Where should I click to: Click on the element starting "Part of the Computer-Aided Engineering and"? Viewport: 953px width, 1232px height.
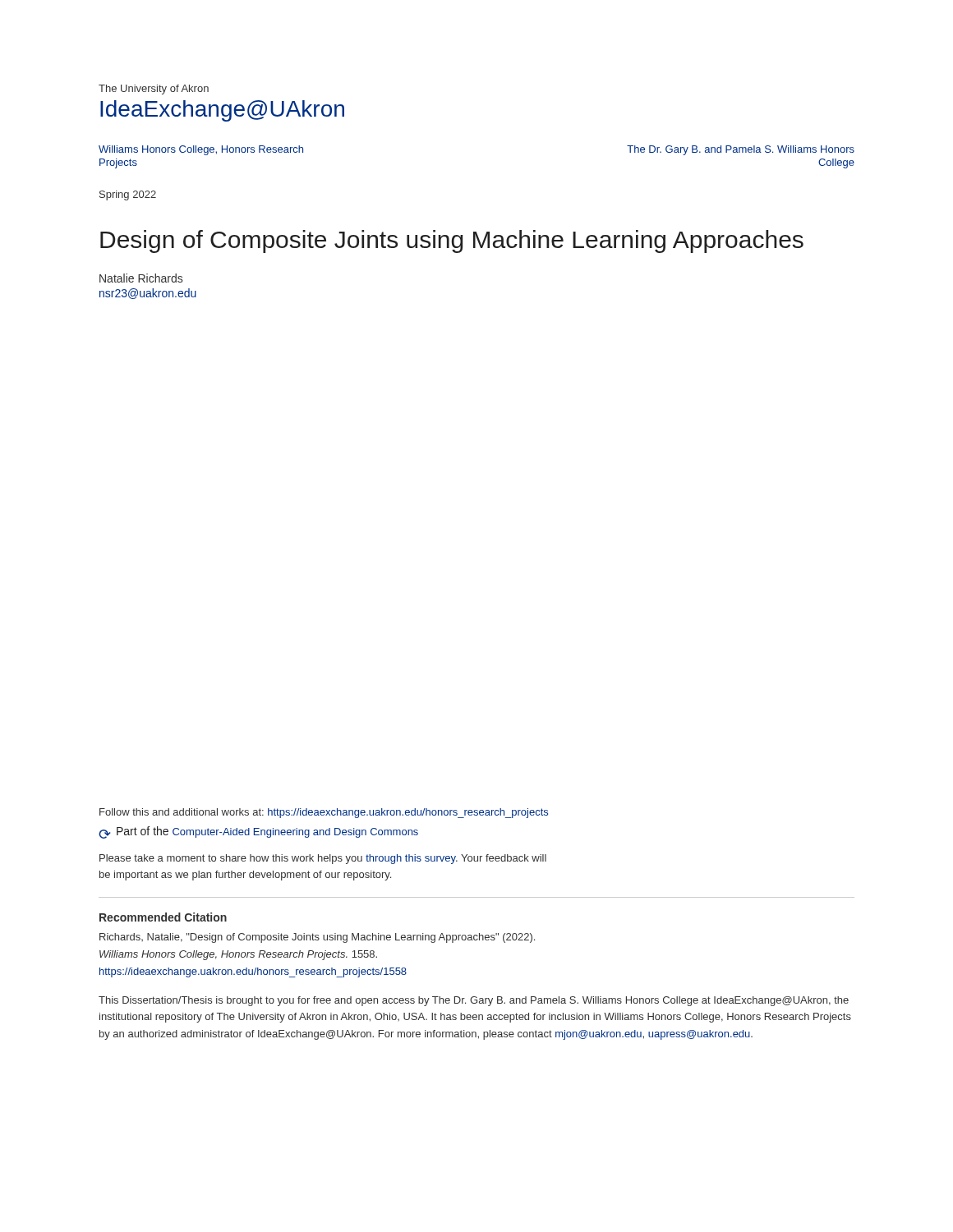coord(267,831)
